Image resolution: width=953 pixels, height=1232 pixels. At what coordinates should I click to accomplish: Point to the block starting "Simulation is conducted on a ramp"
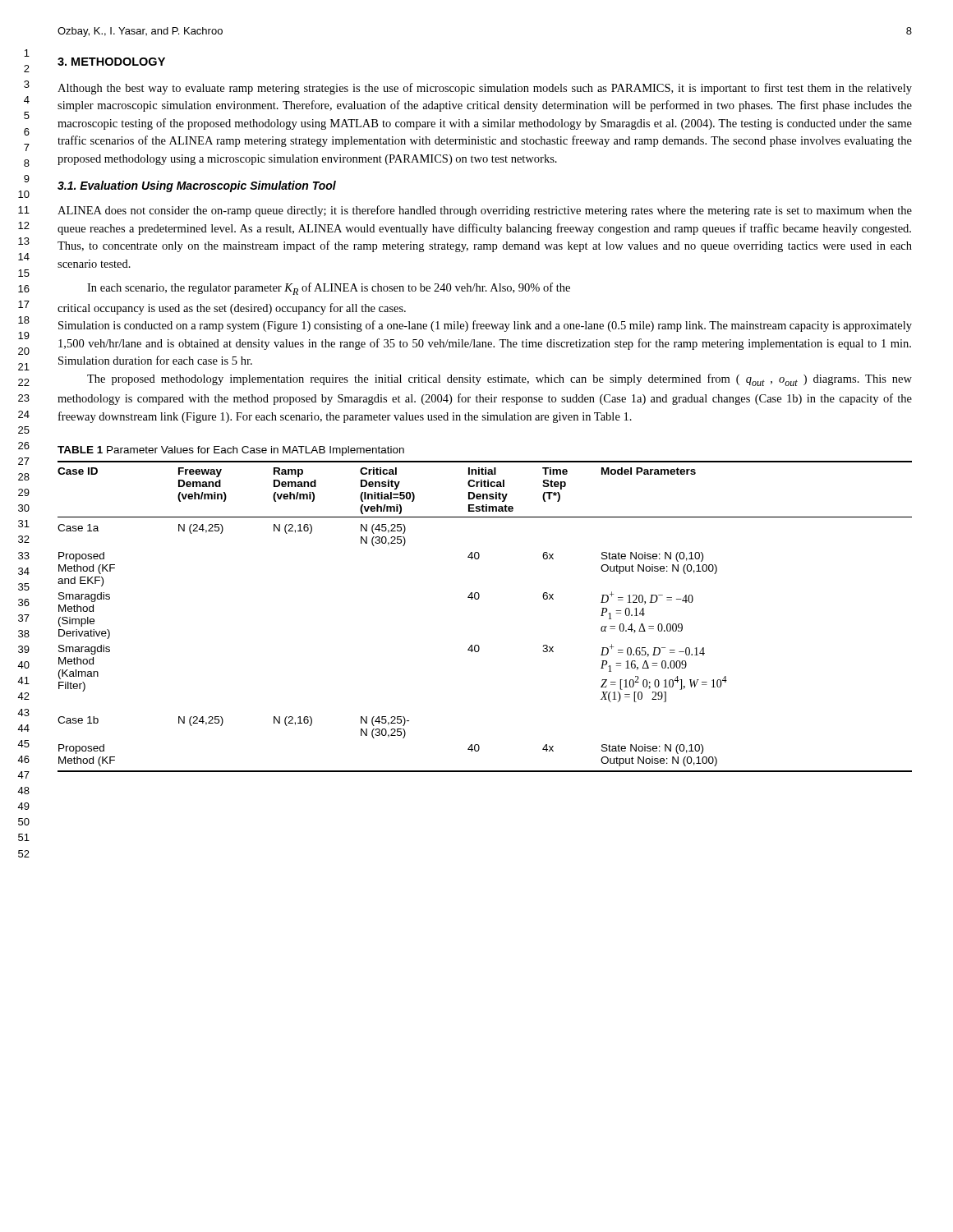[485, 343]
